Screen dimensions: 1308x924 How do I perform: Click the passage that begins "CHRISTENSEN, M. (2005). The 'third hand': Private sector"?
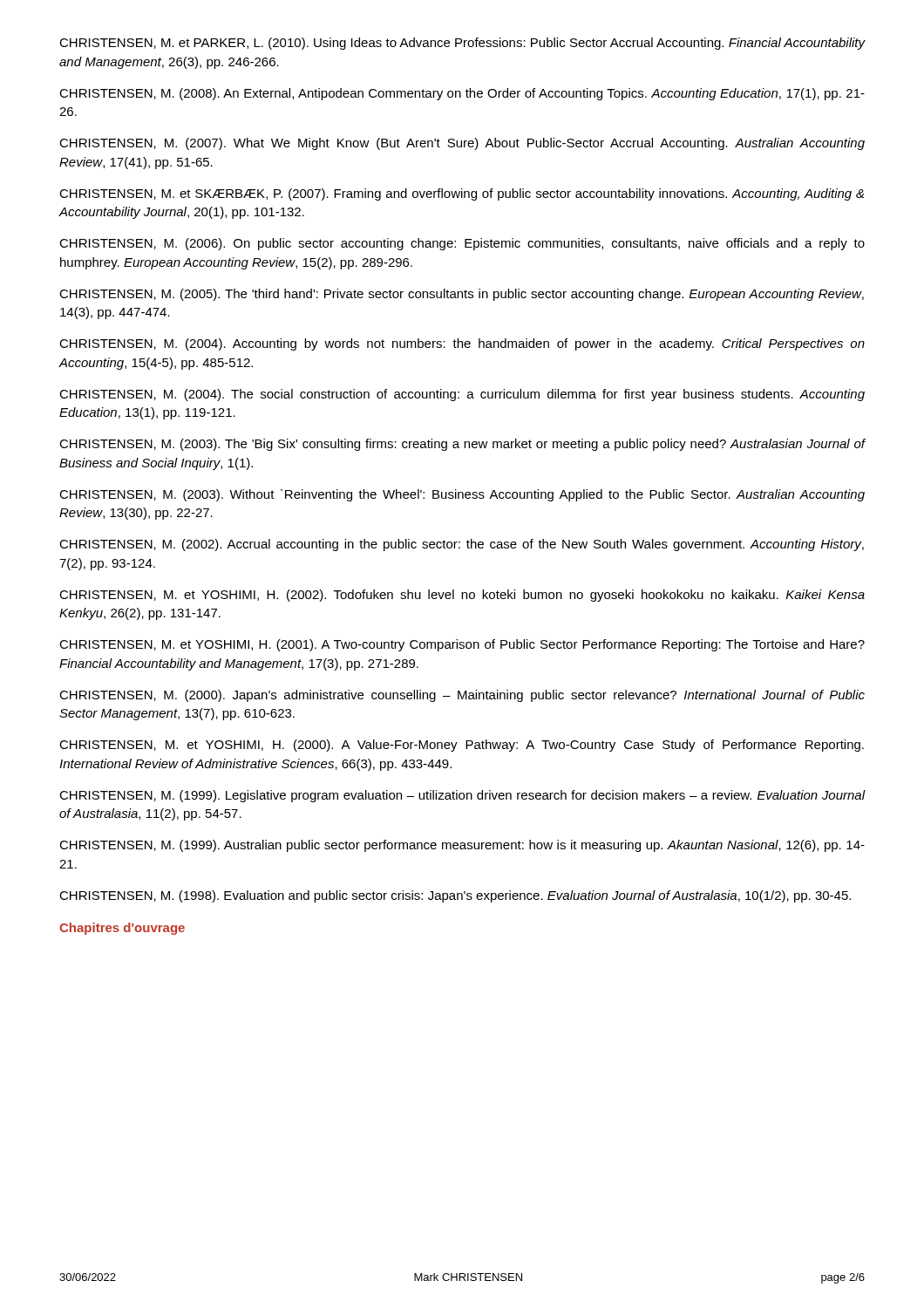click(x=462, y=302)
